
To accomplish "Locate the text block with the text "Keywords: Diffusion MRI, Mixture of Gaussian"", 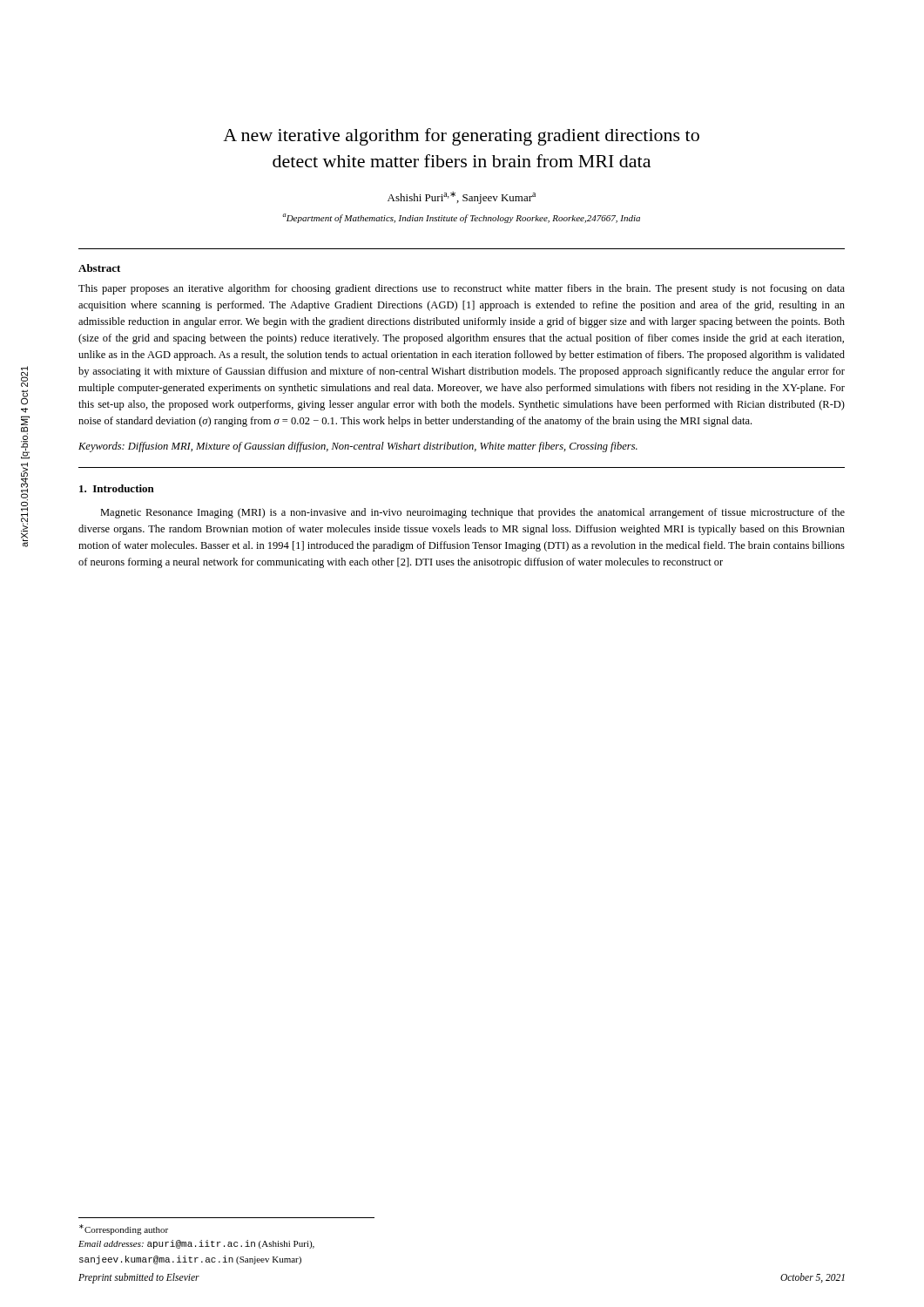I will pos(358,446).
